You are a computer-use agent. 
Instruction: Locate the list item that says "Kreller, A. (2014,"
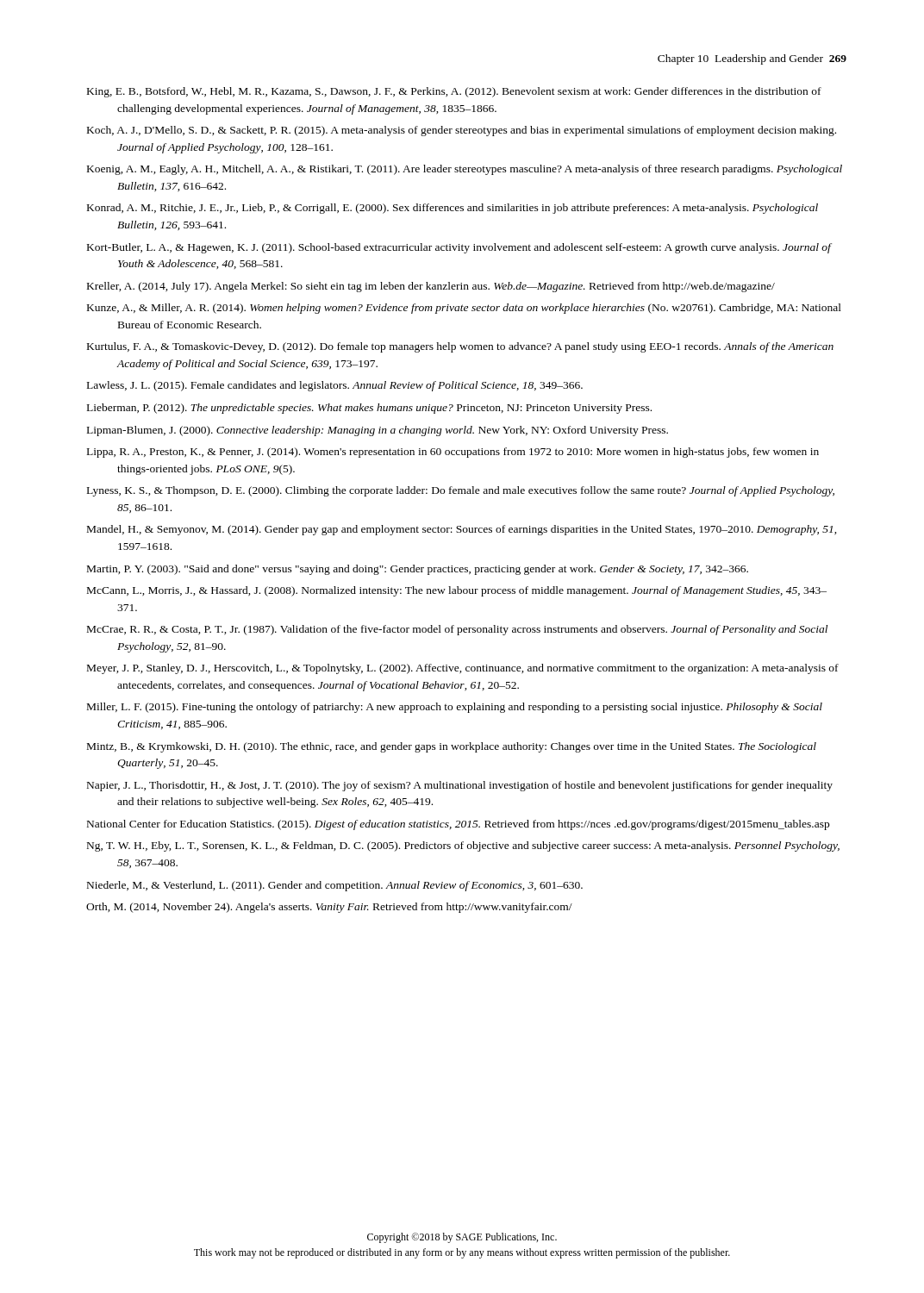[x=430, y=285]
